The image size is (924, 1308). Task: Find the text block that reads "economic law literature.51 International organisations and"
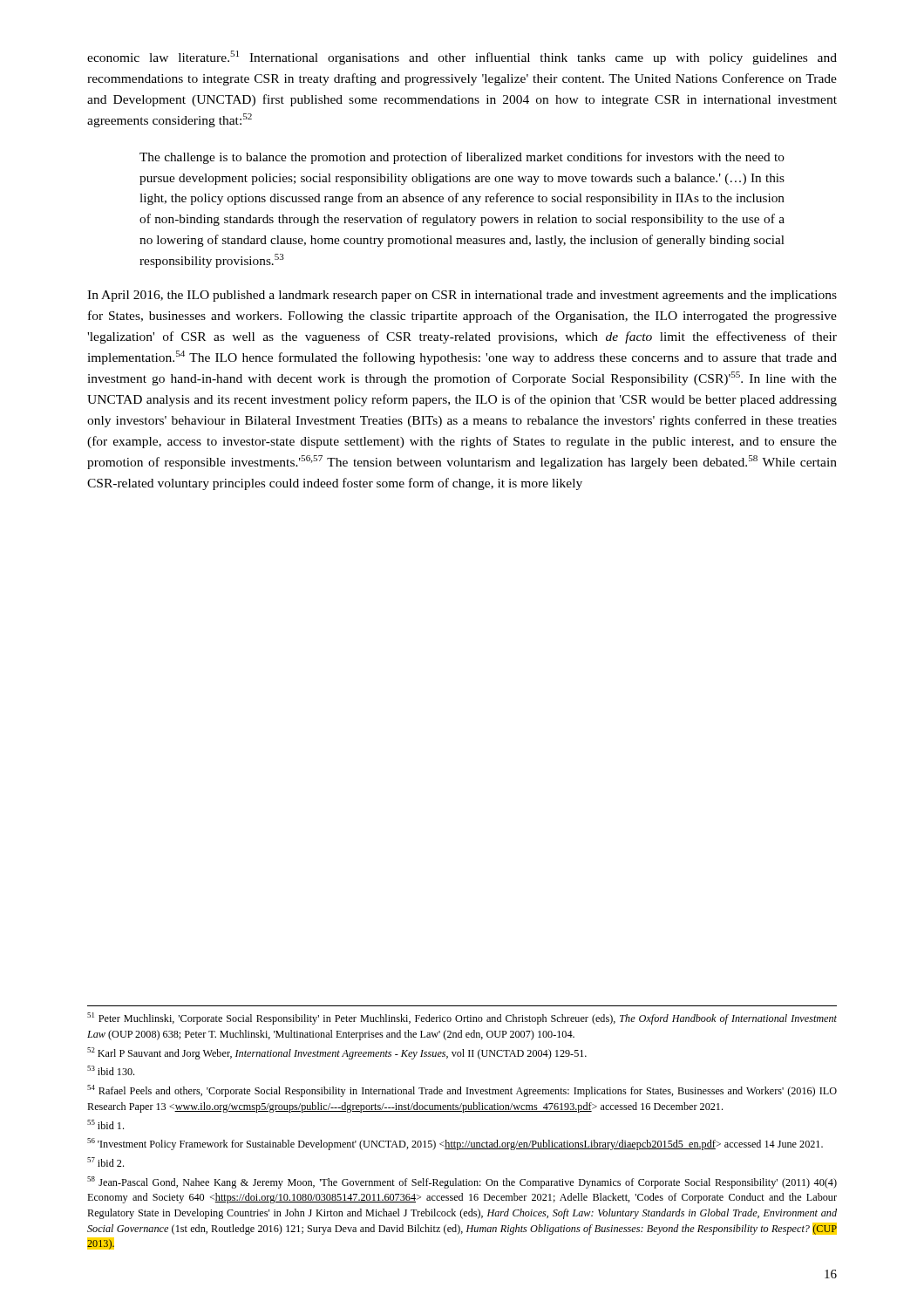[462, 88]
